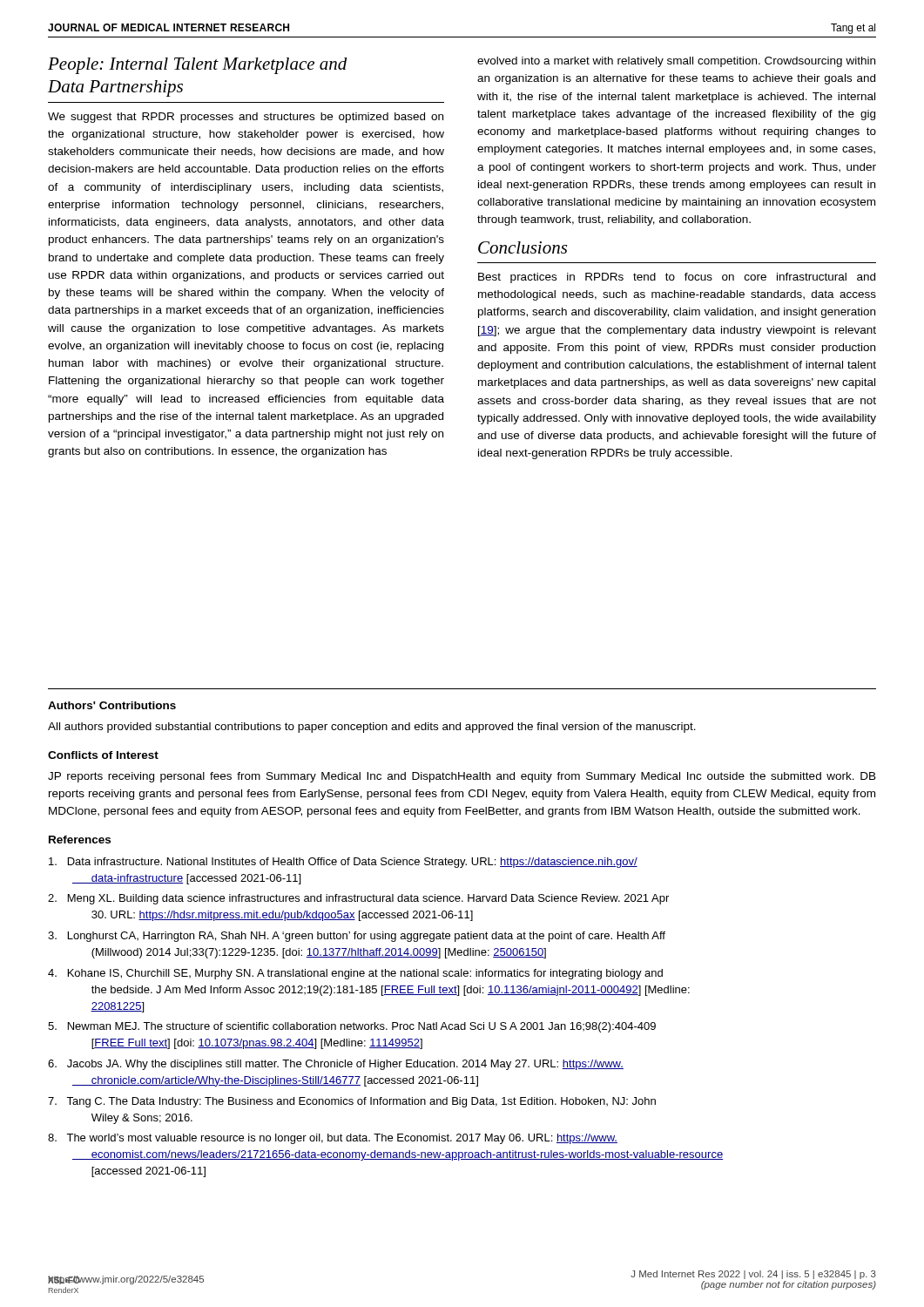Locate the block of text that opens with "3. Longhurst CA, Harrington"
The height and width of the screenshot is (1307, 924).
(x=462, y=945)
